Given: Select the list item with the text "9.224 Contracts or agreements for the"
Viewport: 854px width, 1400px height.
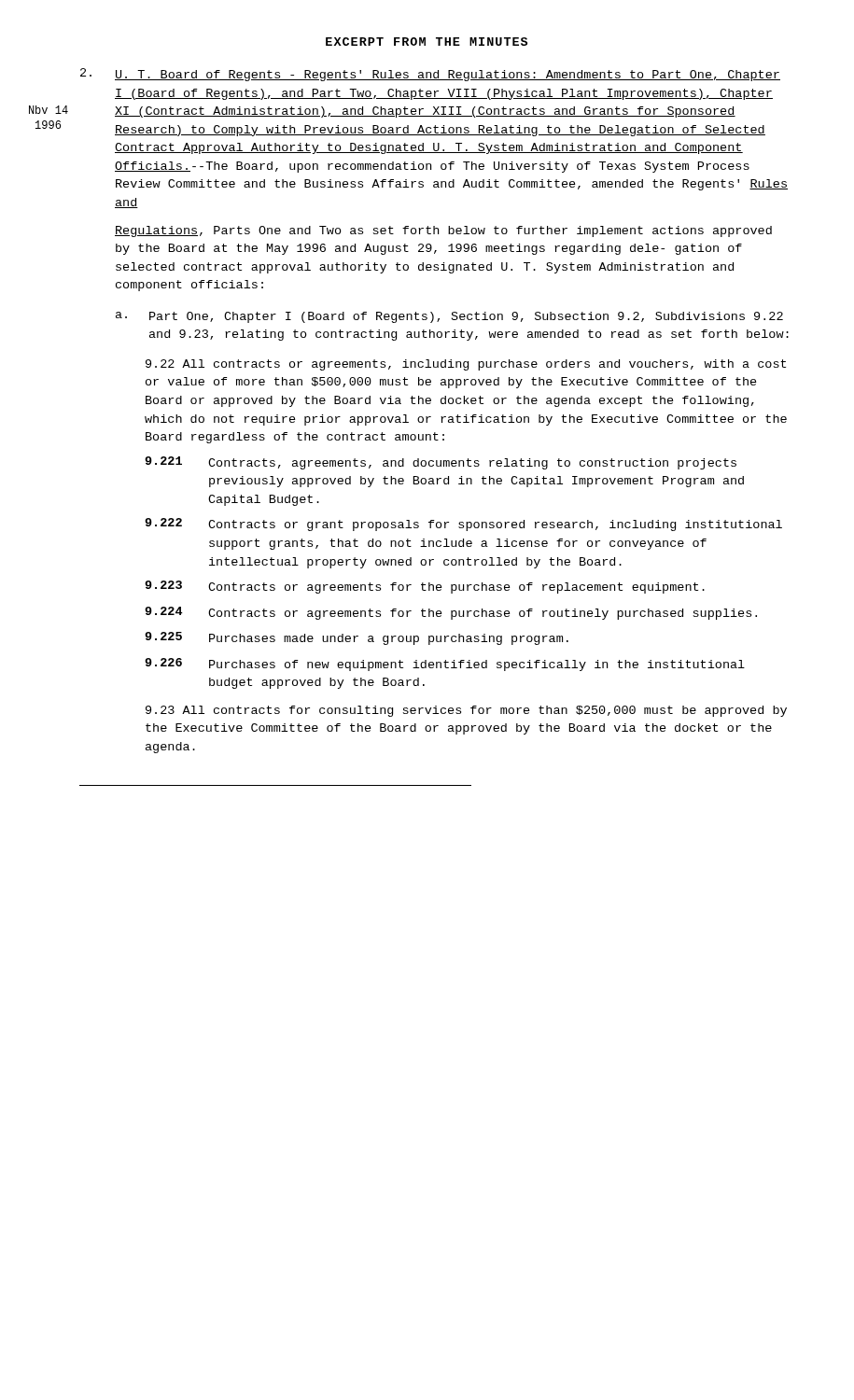Looking at the screenshot, I should pyautogui.click(x=469, y=614).
